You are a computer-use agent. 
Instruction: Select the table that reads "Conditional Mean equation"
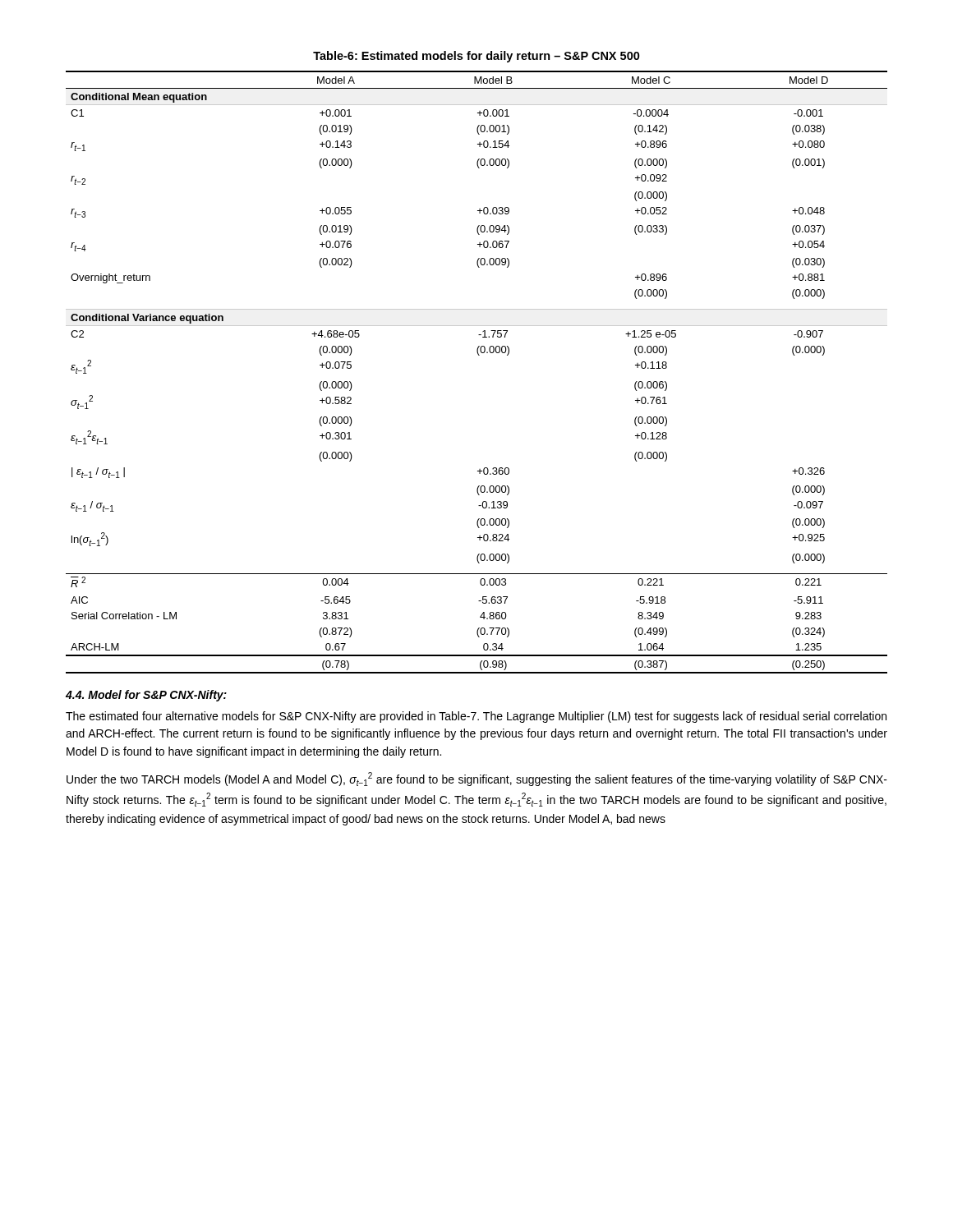[476, 372]
